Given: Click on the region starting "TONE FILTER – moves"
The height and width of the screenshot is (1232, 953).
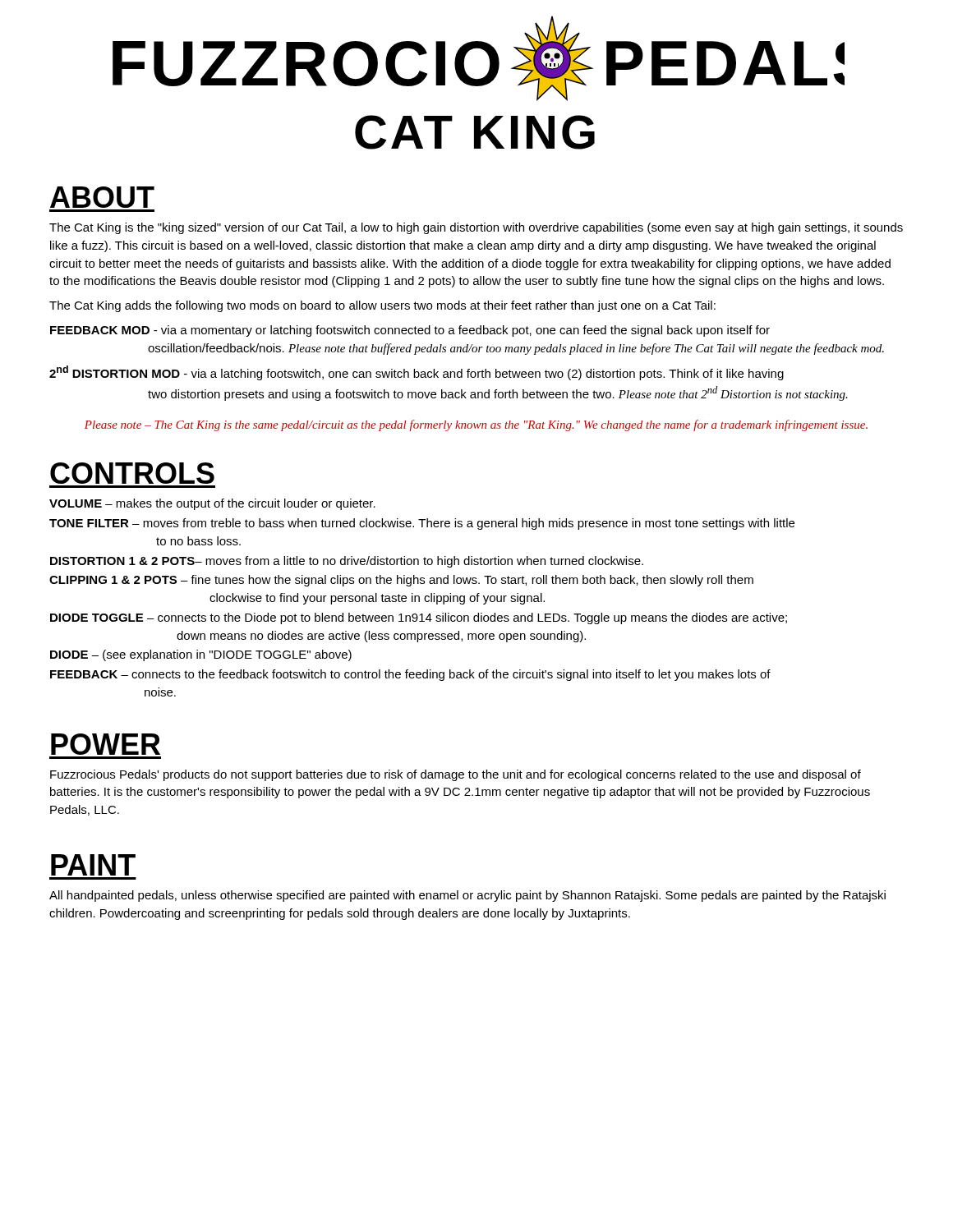Looking at the screenshot, I should 476,532.
